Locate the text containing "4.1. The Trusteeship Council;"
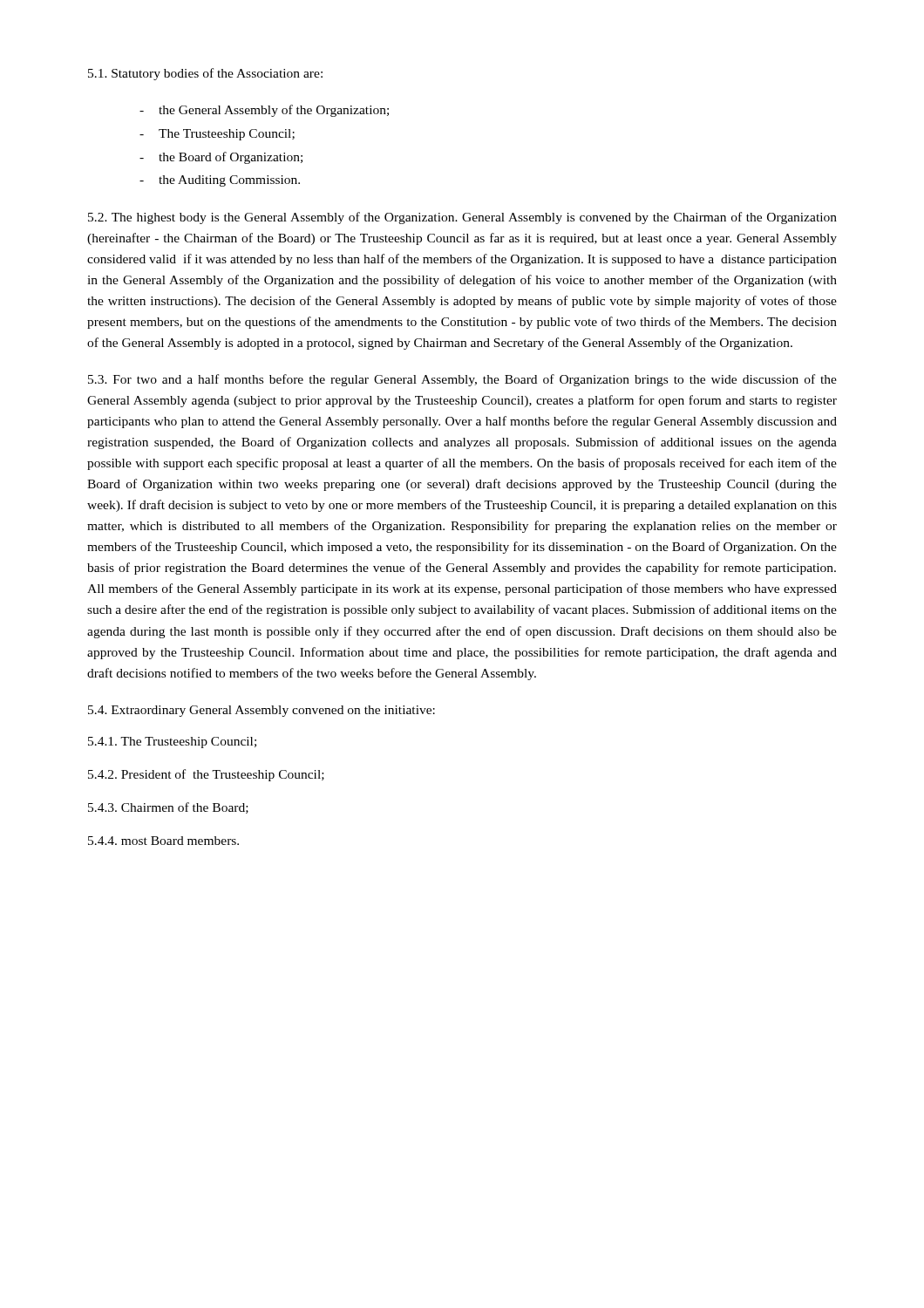924x1308 pixels. pyautogui.click(x=172, y=740)
